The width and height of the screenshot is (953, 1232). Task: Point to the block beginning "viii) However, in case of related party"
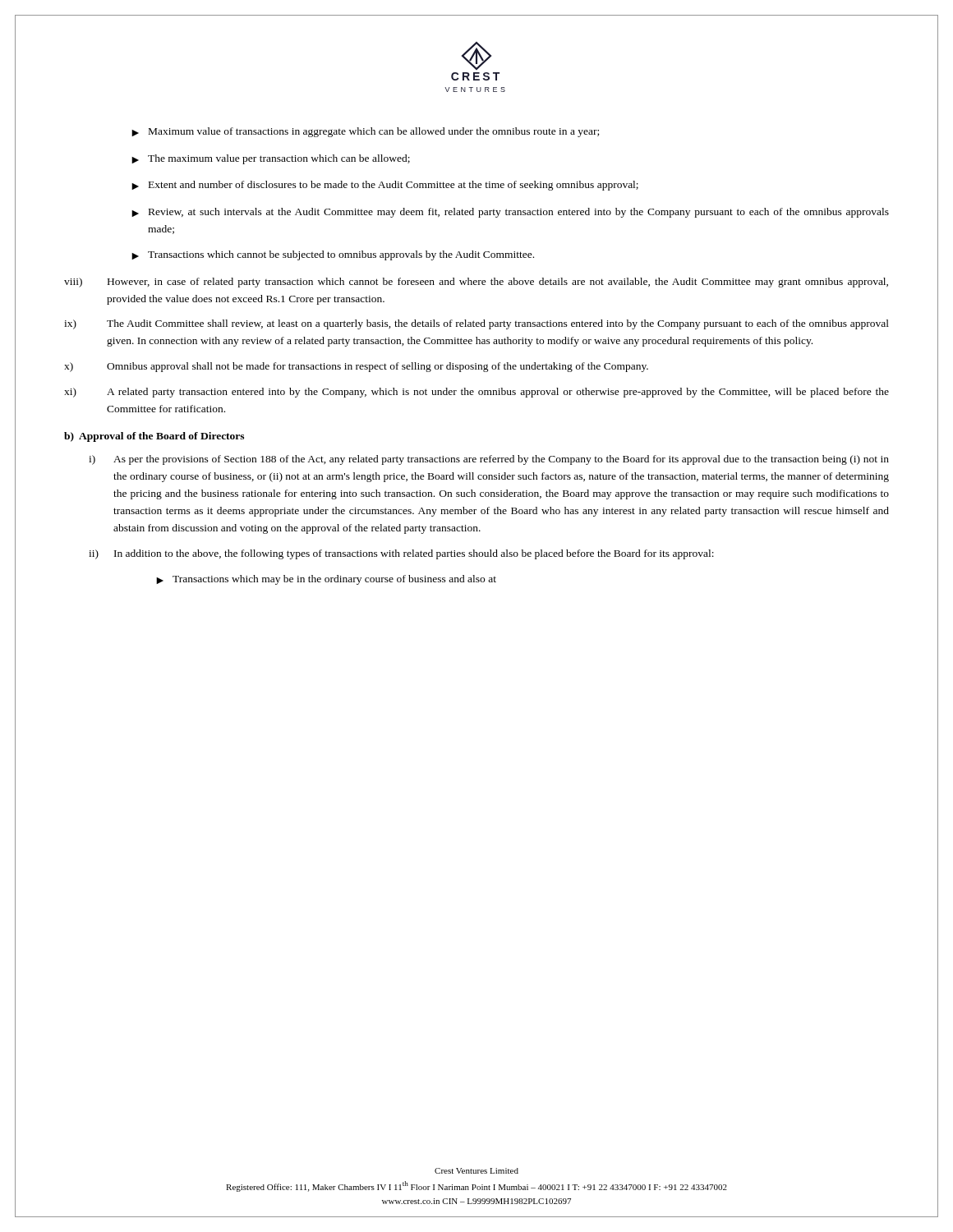(476, 290)
